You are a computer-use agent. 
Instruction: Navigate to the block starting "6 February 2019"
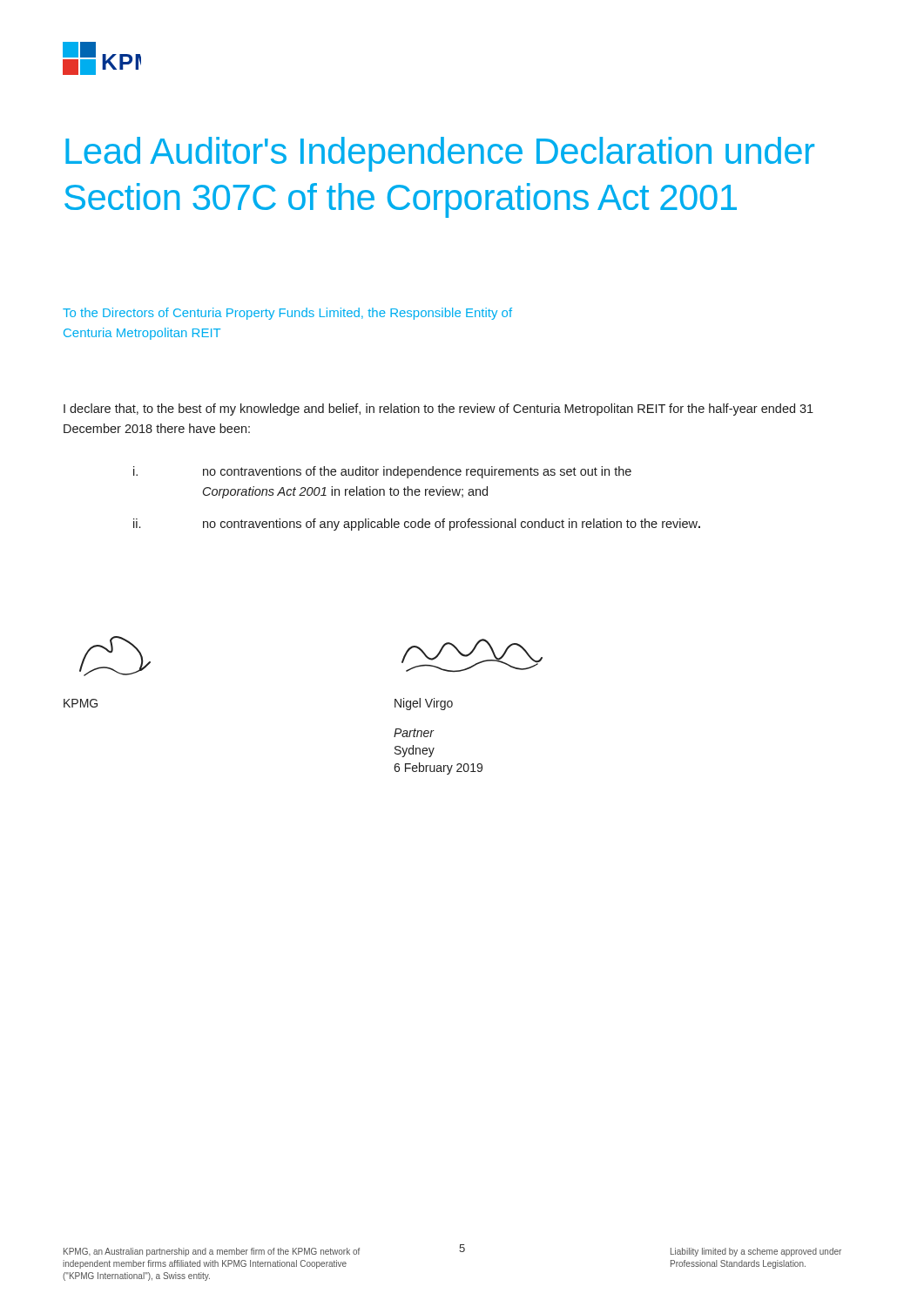pos(438,768)
